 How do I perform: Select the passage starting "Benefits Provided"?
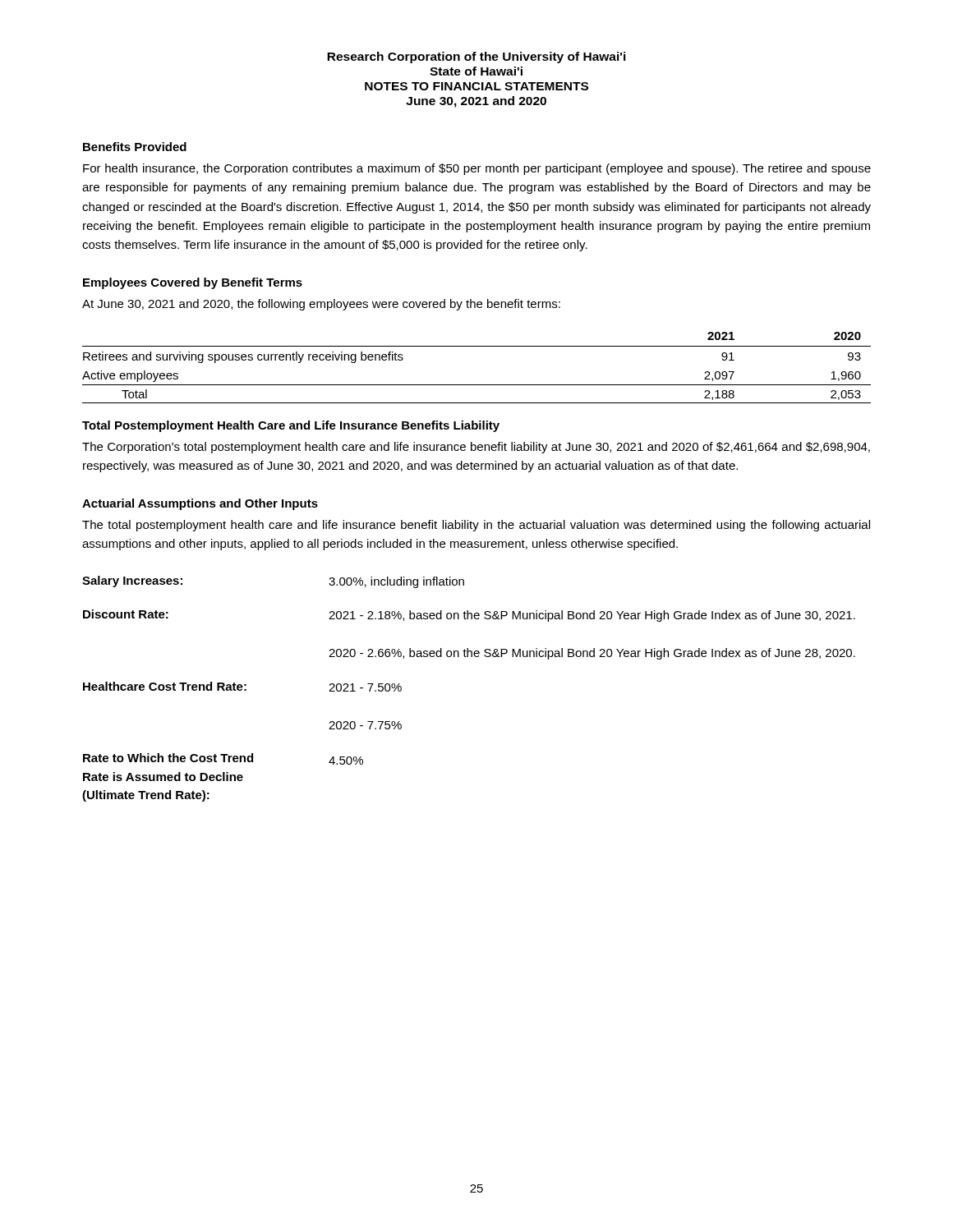135,147
